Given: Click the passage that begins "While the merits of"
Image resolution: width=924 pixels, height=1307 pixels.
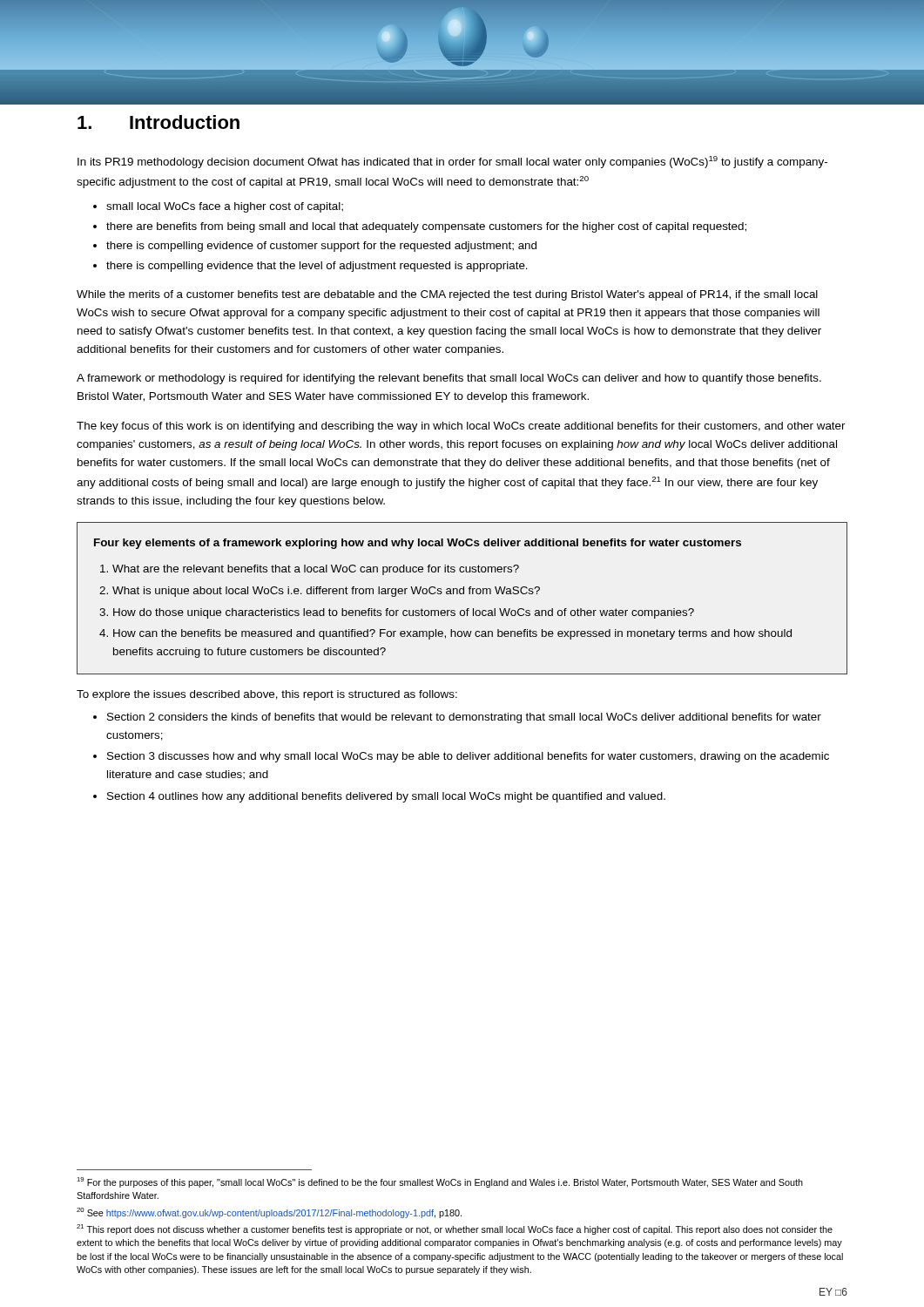Looking at the screenshot, I should click(449, 321).
